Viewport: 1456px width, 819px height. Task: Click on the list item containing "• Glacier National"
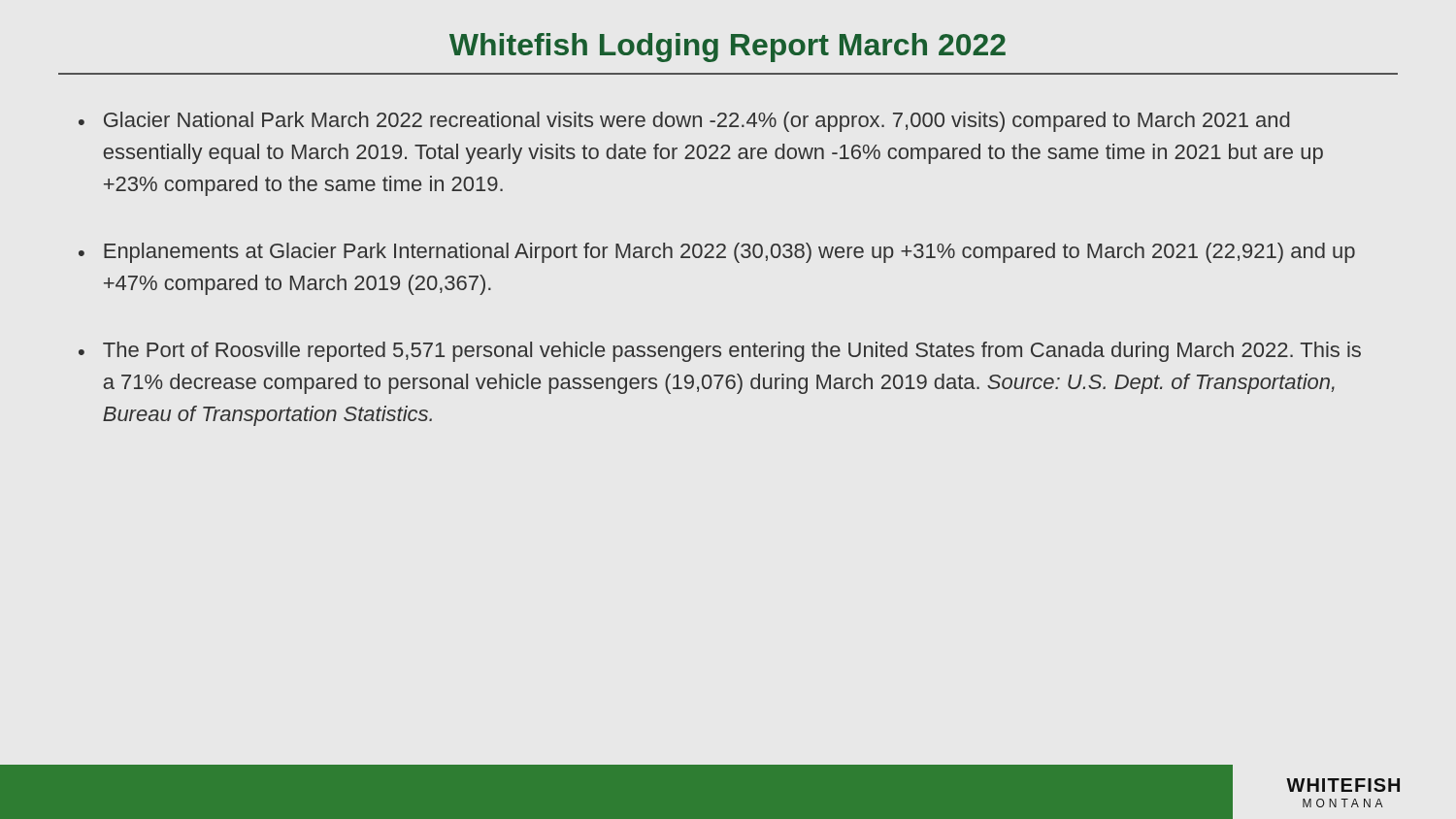(x=728, y=152)
